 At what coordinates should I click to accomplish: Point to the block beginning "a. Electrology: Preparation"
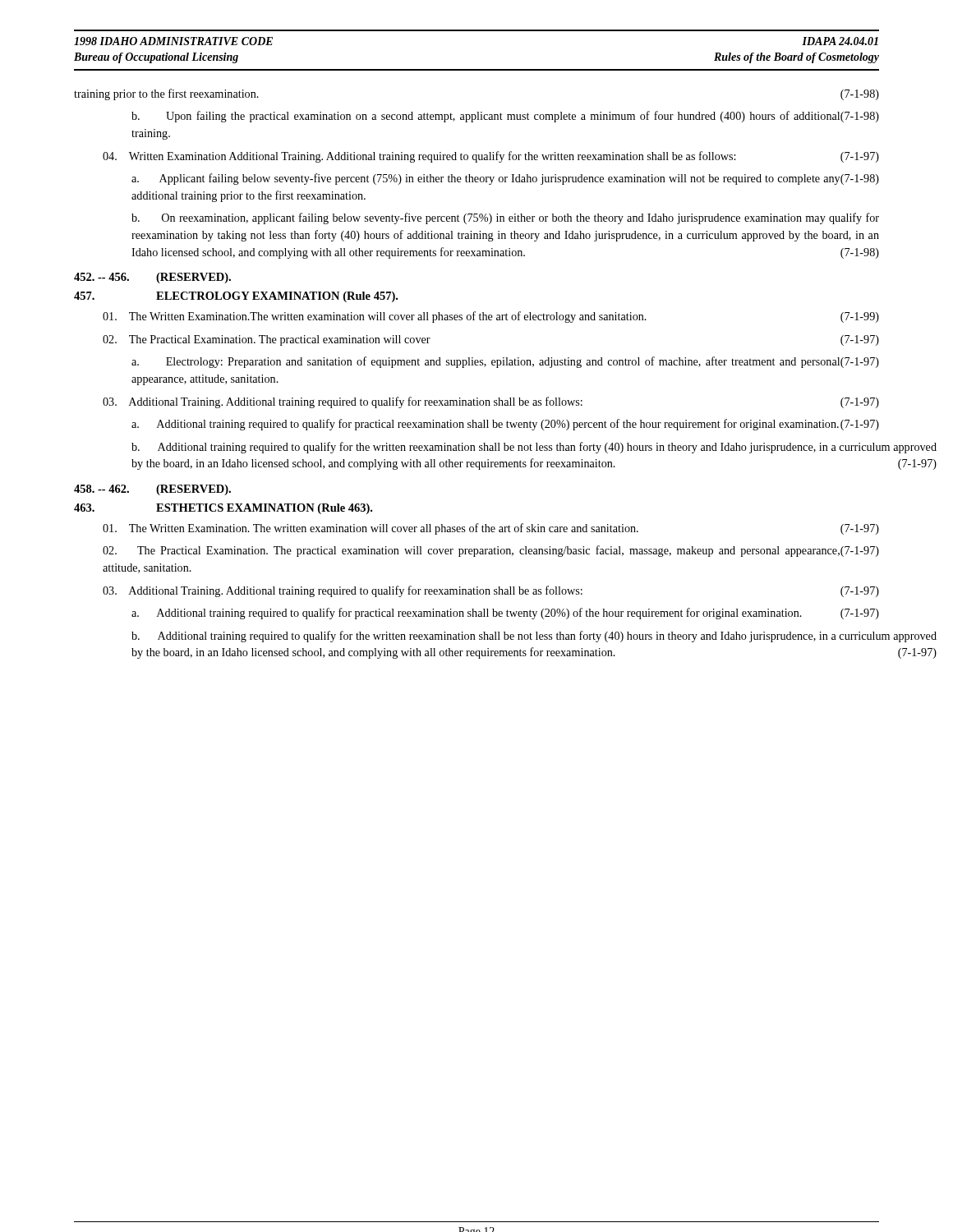476,370
